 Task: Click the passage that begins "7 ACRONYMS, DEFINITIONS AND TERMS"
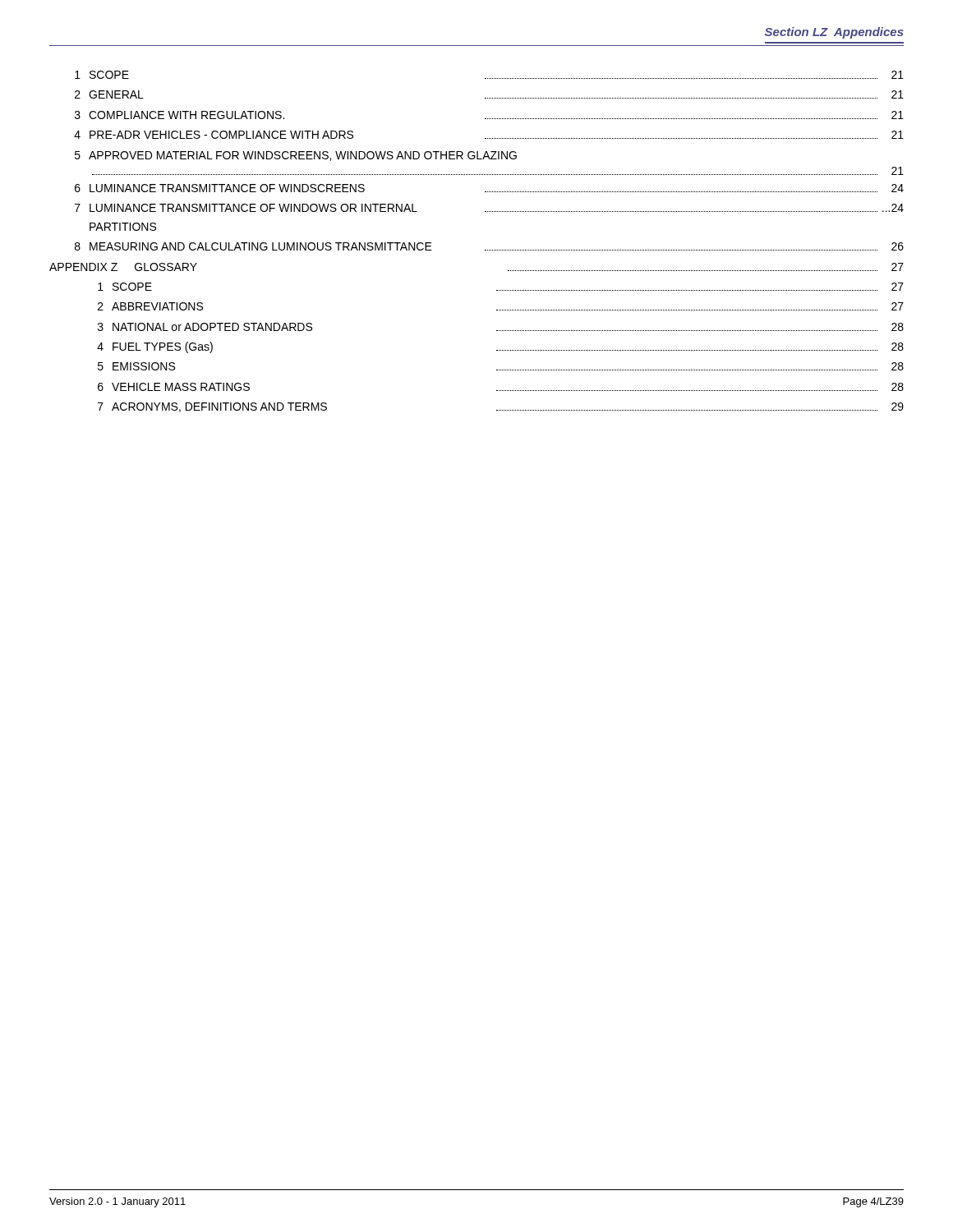tap(492, 407)
